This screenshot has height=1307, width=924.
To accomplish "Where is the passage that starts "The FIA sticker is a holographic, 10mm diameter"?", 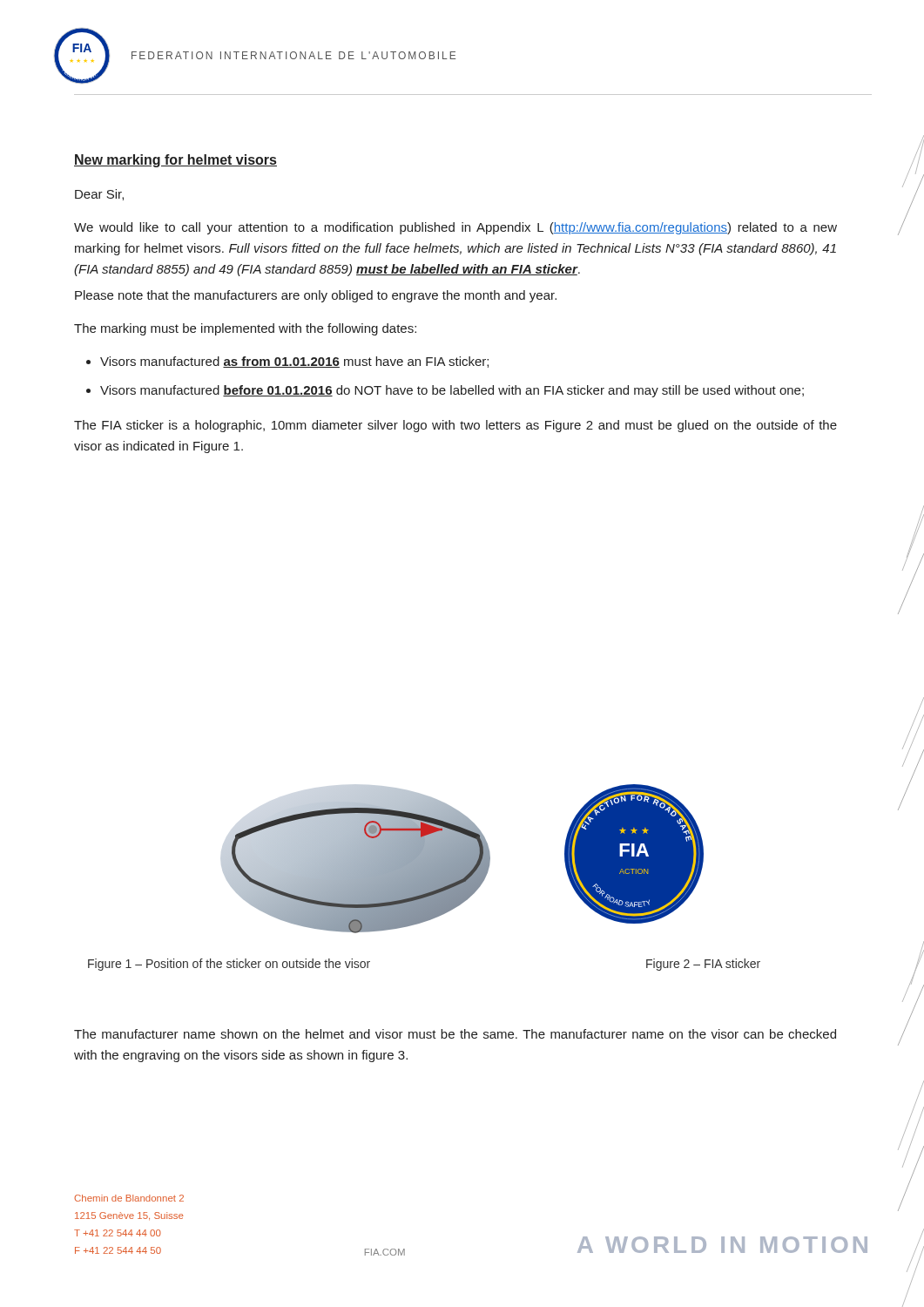I will (455, 435).
